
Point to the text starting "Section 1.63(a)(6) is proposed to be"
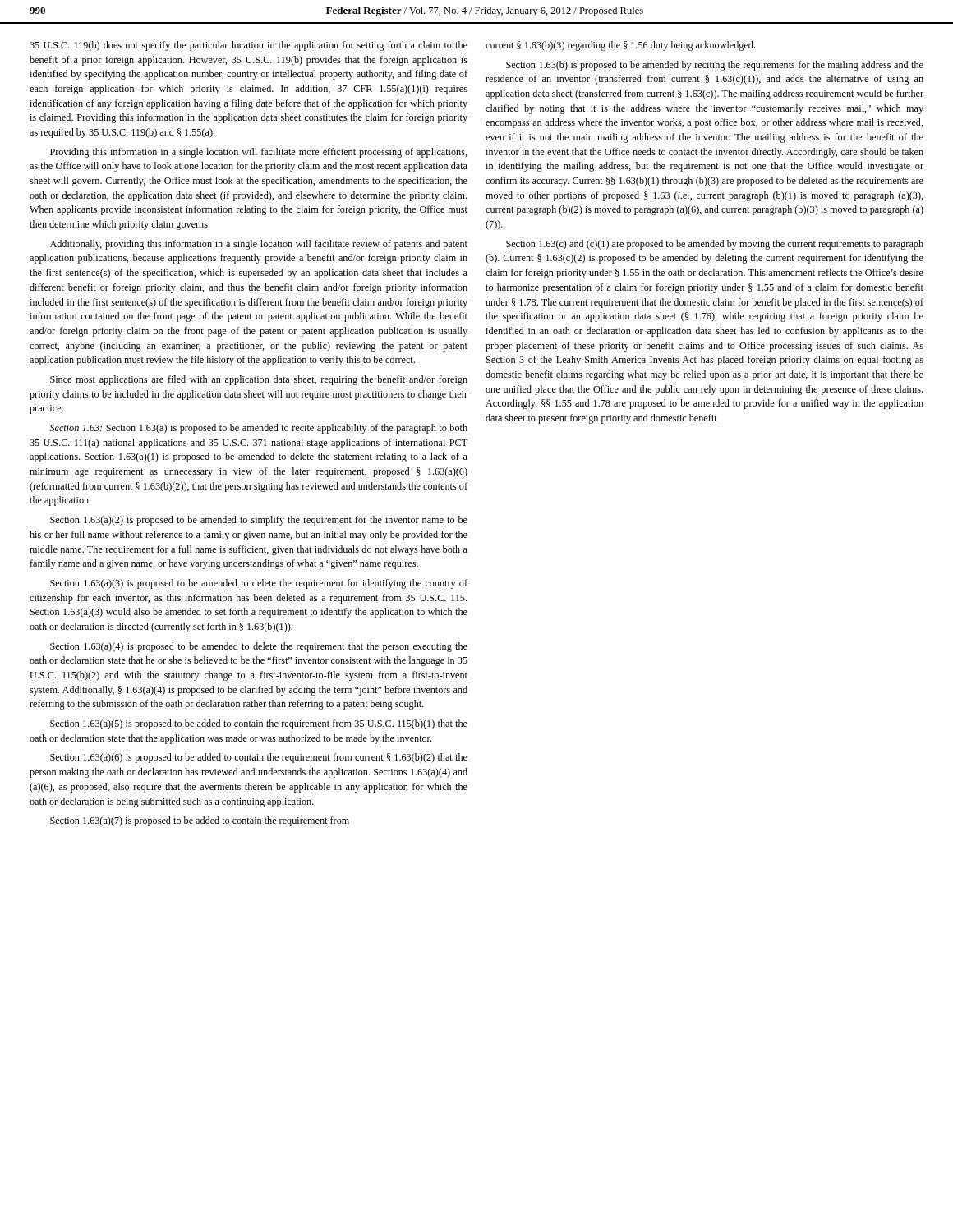[x=248, y=780]
